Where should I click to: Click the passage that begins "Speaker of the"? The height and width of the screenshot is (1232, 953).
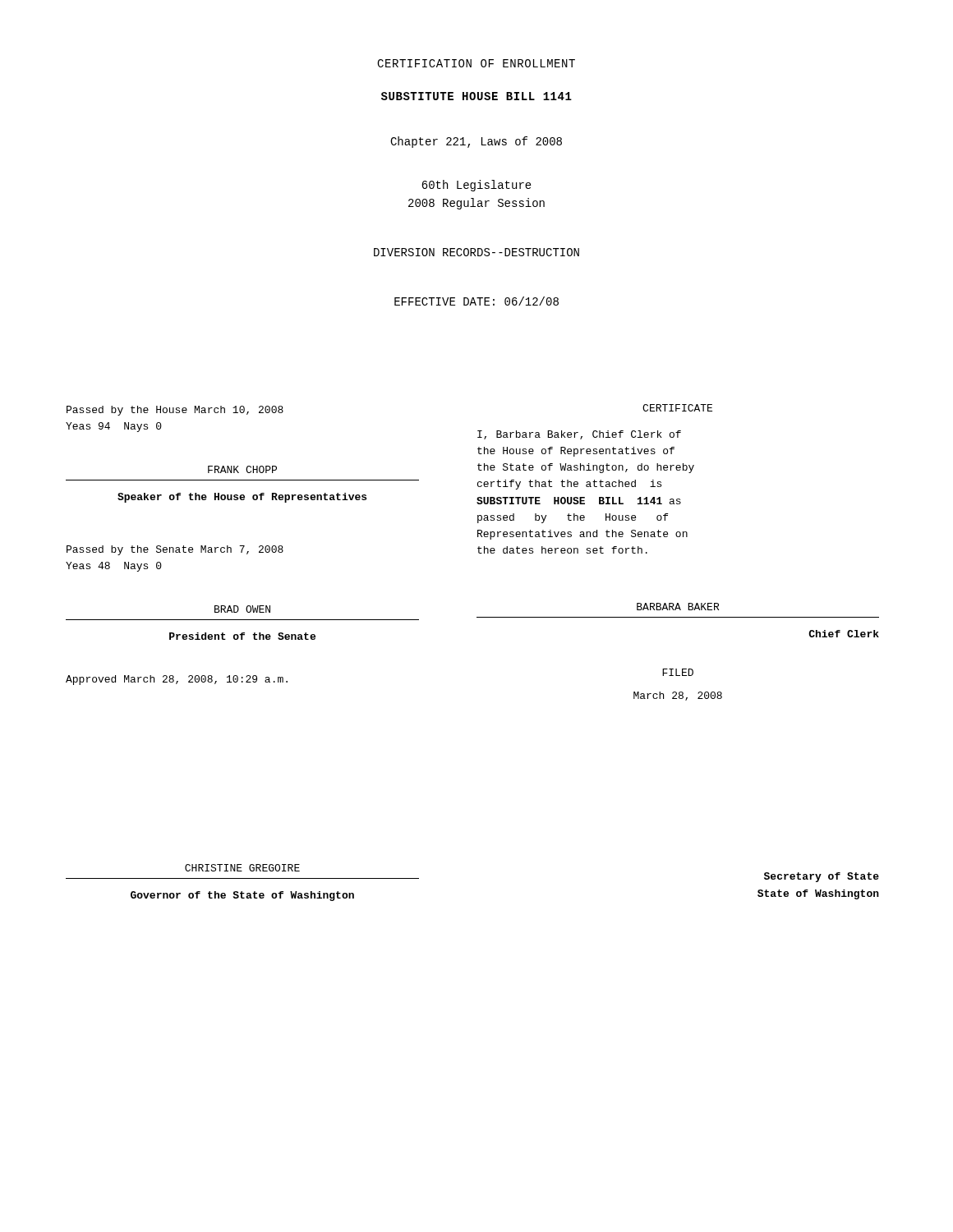click(242, 497)
